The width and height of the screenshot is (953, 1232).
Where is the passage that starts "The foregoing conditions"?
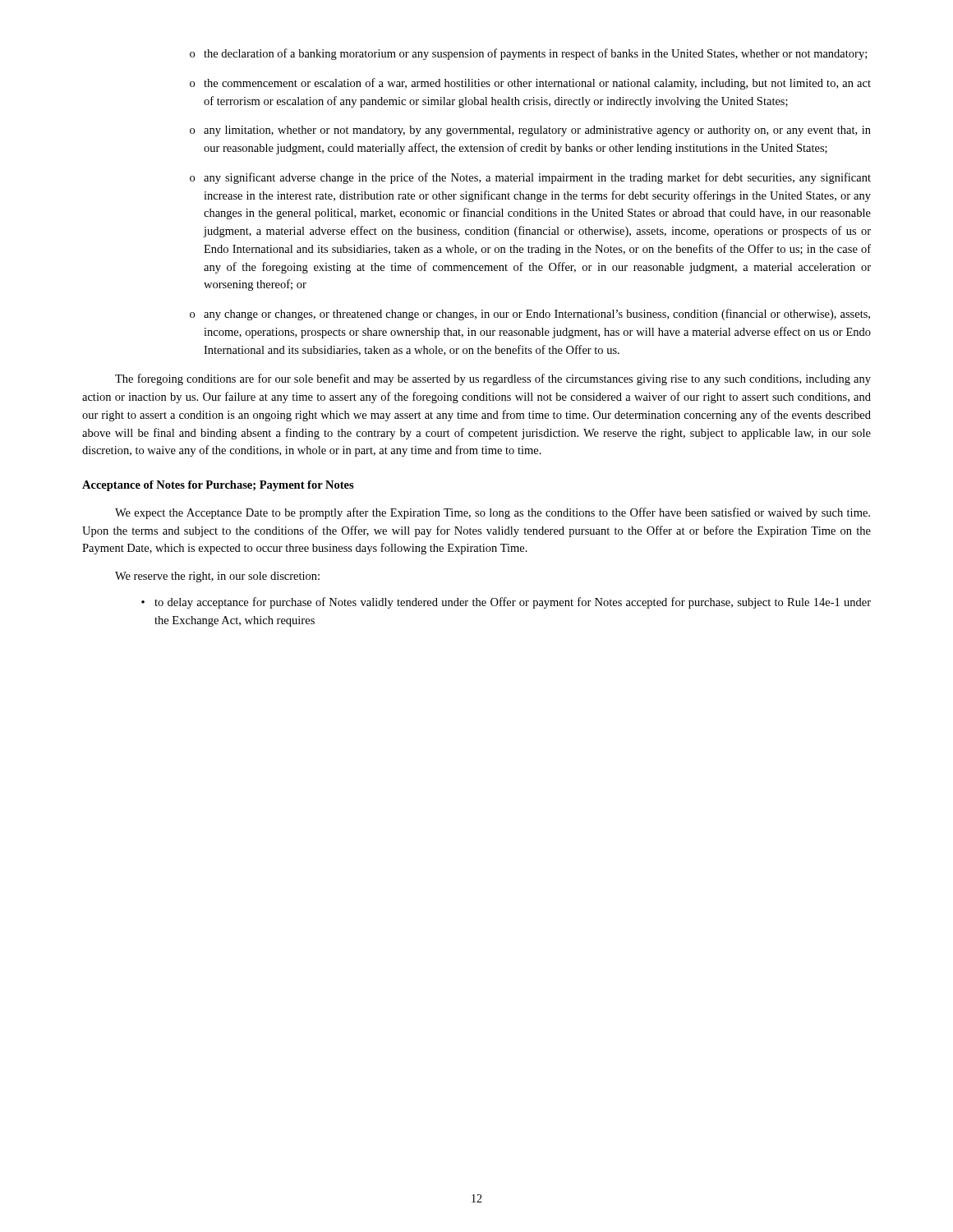476,415
